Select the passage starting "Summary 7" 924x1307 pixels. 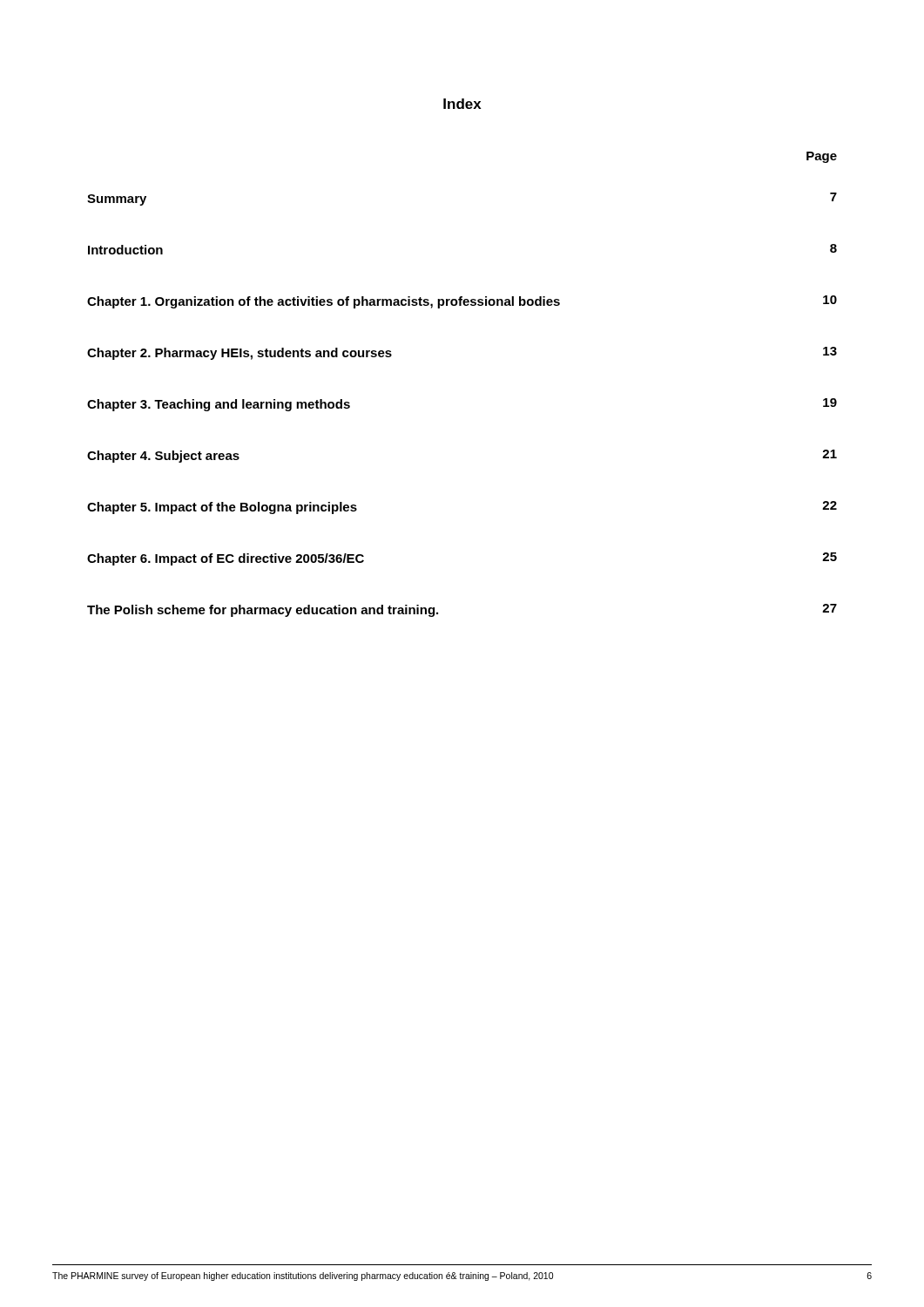[x=121, y=199]
